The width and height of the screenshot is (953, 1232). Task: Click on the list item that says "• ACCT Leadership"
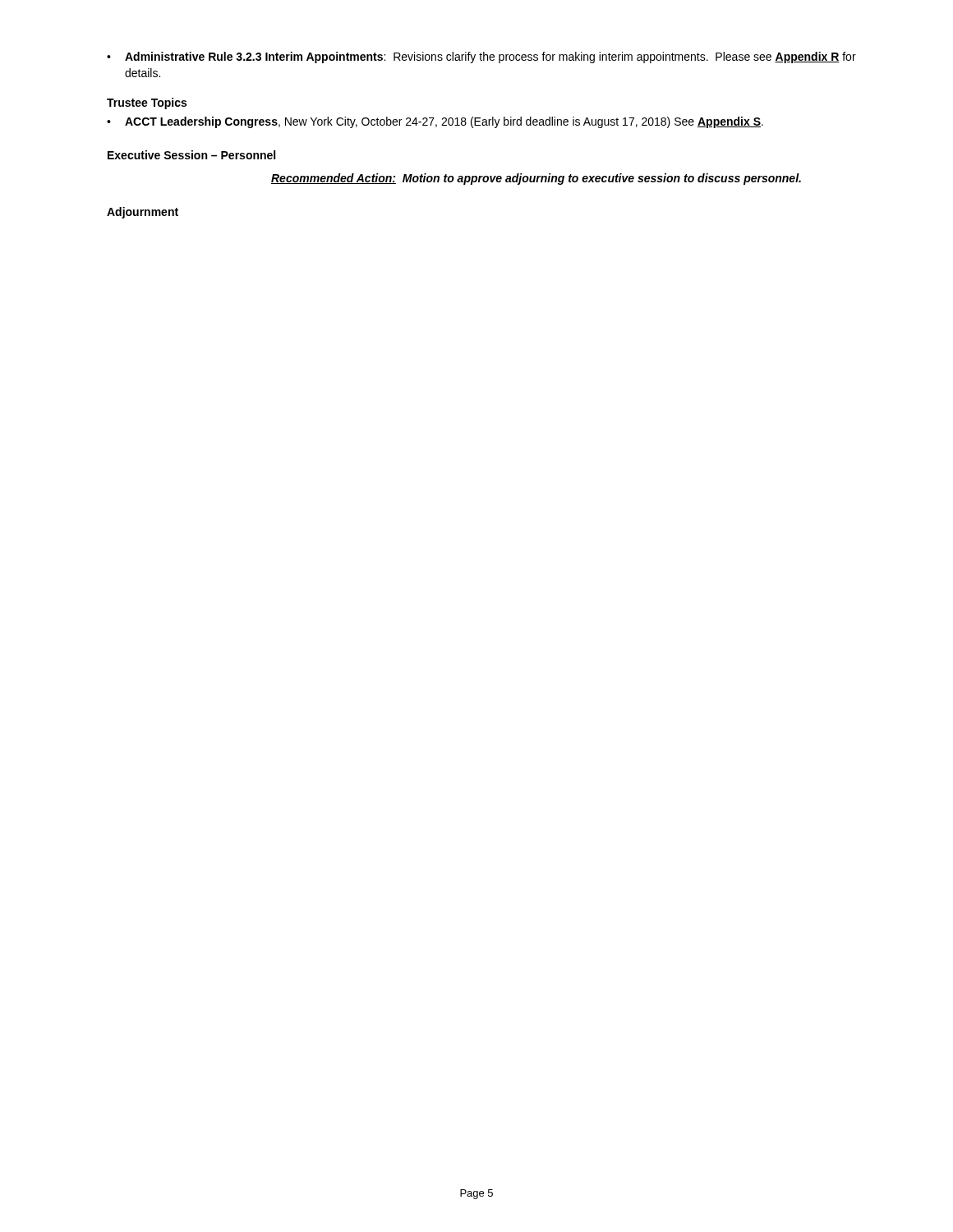coord(489,122)
